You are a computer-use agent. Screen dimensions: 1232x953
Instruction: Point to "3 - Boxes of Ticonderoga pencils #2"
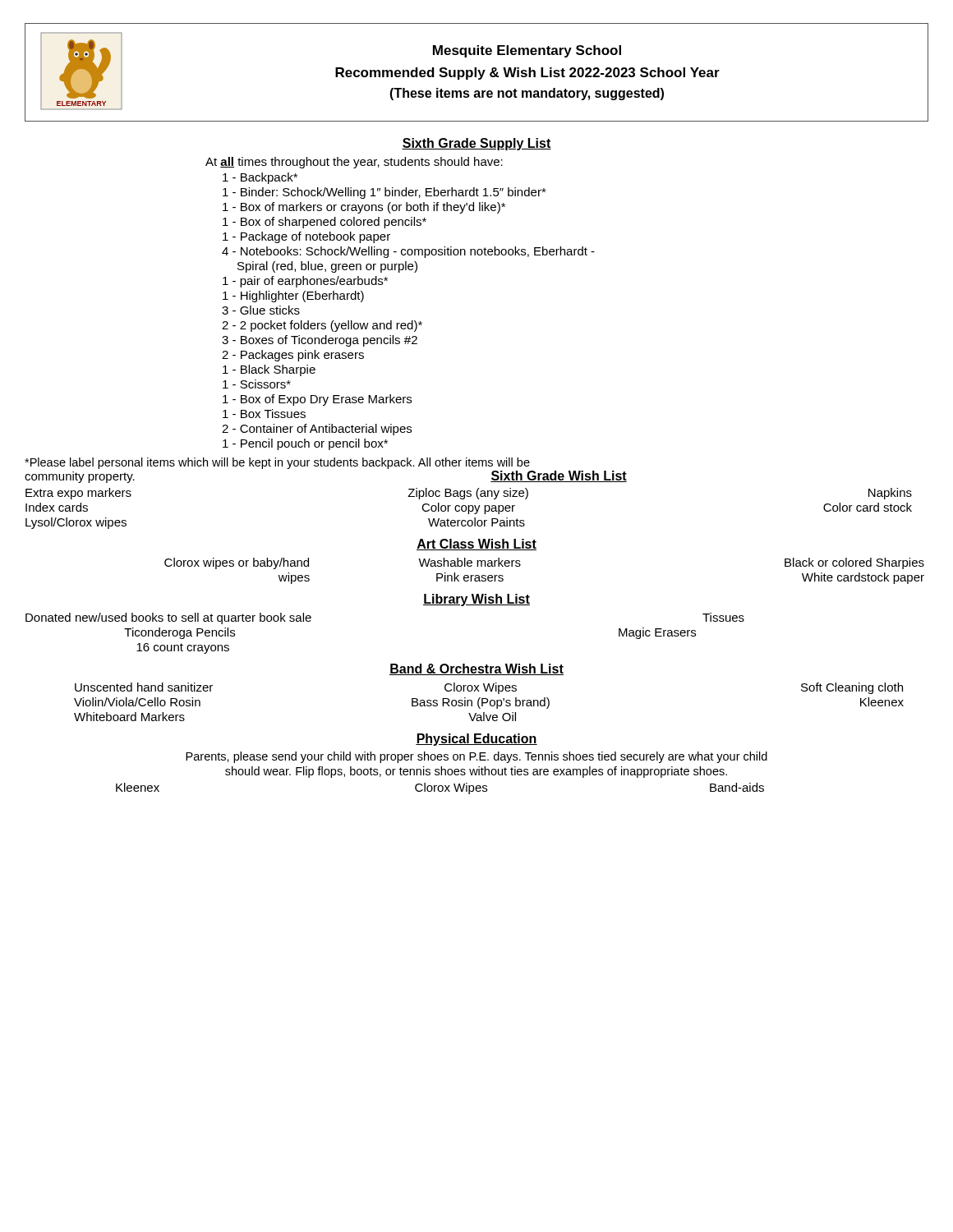[x=320, y=341]
